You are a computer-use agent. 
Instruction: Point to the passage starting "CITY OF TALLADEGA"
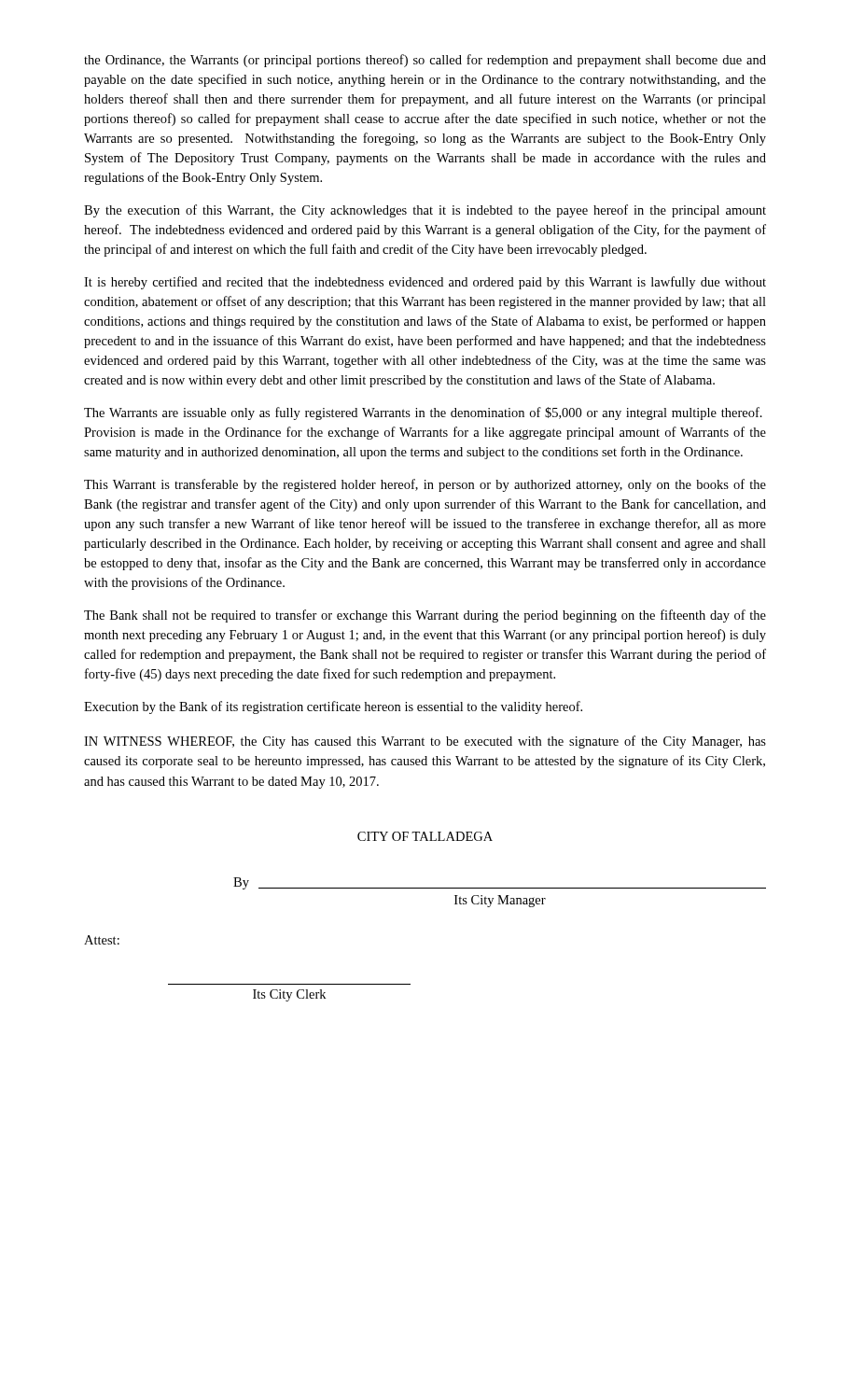pos(425,836)
